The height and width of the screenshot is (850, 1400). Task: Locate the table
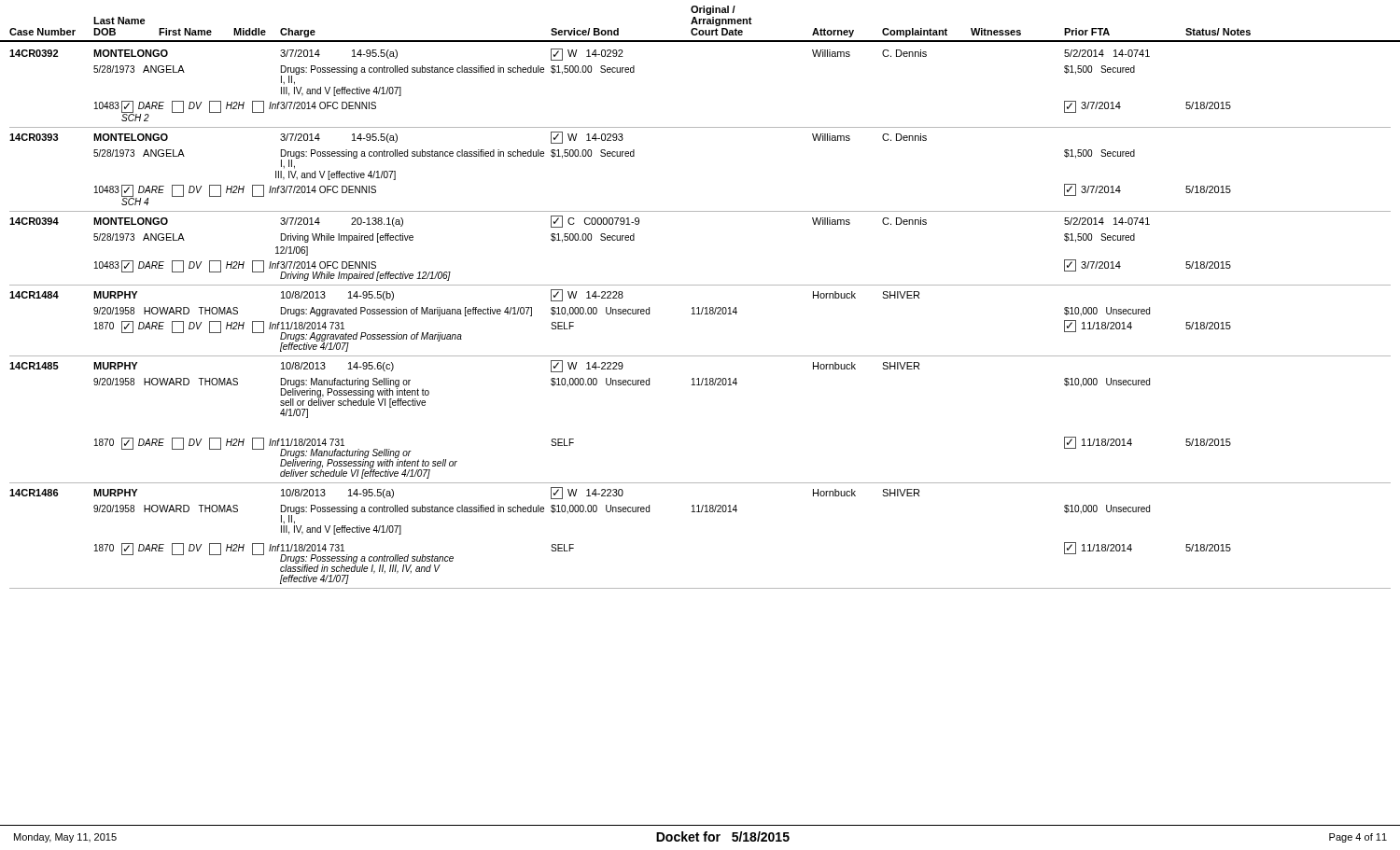(700, 316)
